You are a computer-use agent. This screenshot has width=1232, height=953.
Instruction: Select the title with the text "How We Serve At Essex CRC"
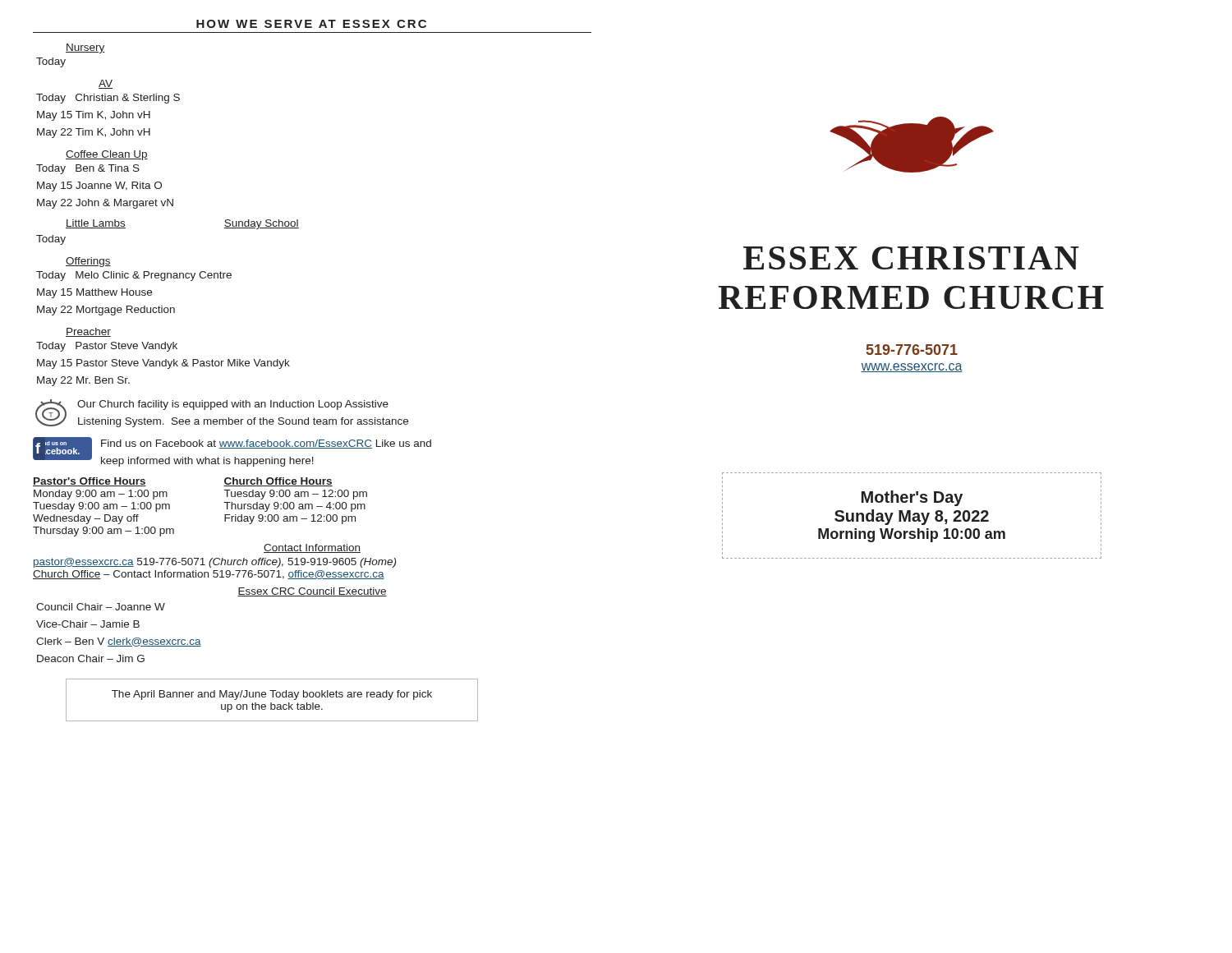click(312, 23)
